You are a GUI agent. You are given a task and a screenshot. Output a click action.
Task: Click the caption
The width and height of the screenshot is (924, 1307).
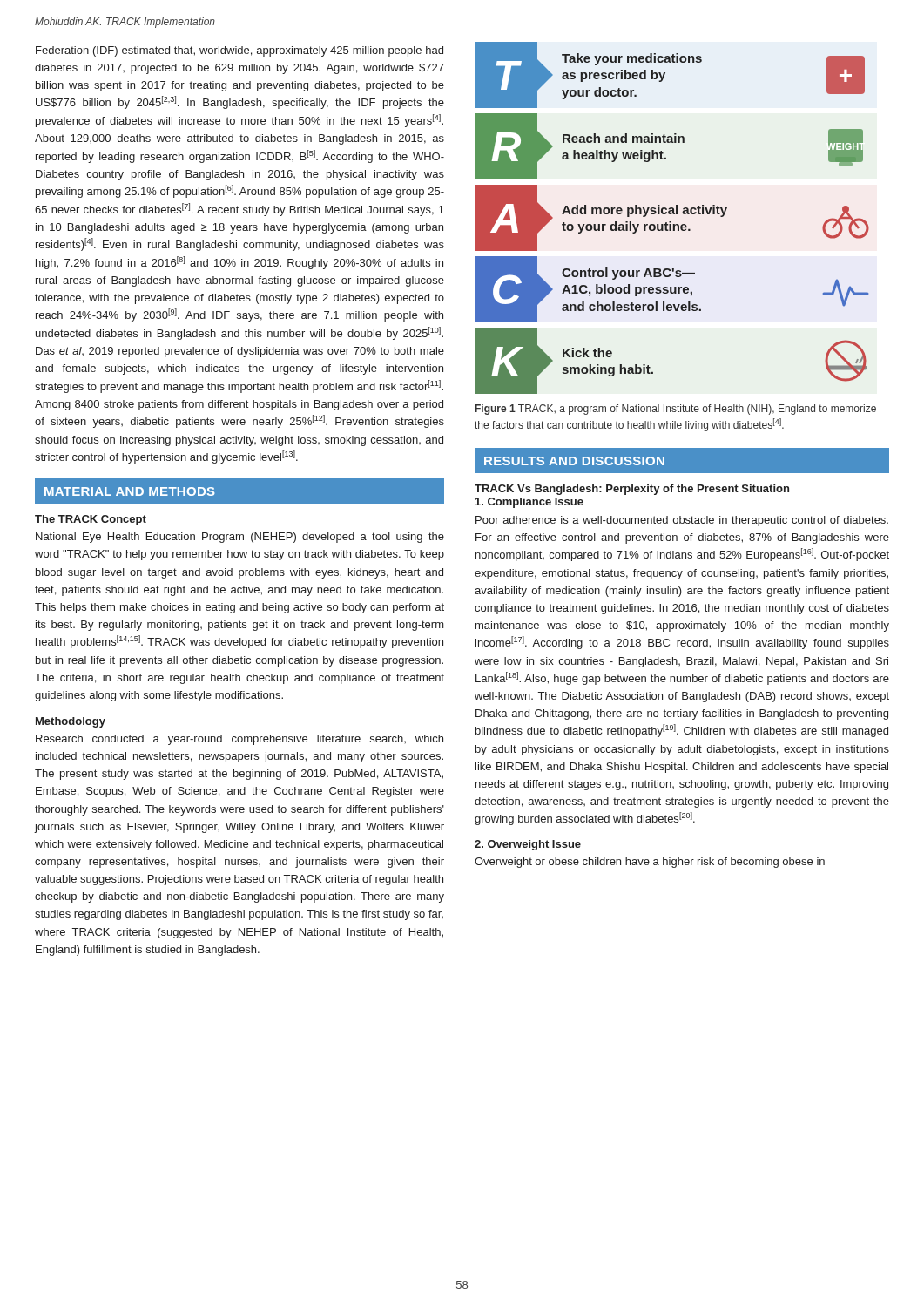[x=676, y=417]
